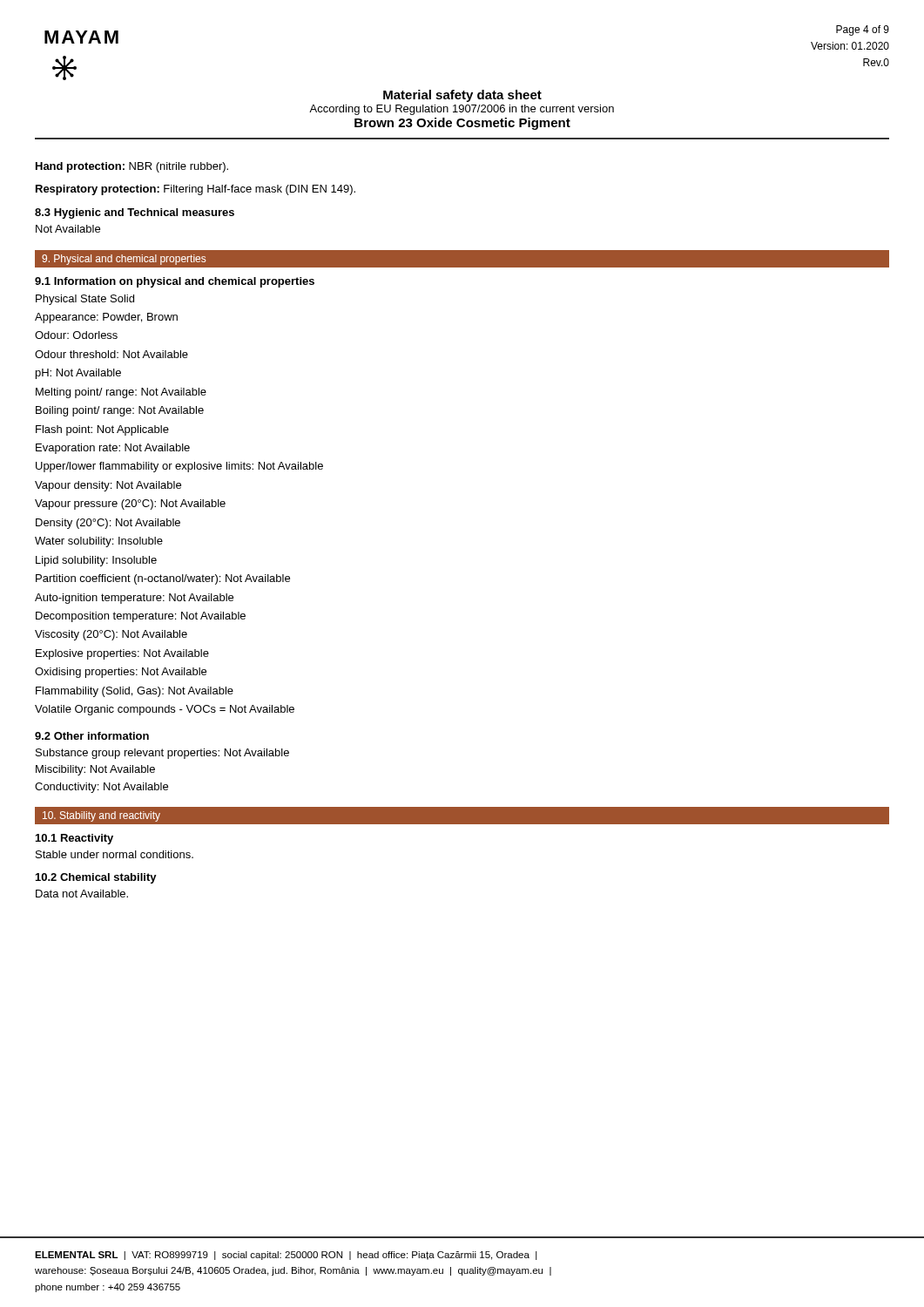This screenshot has width=924, height=1307.
Task: Locate the section header with the text "10. Stability and reactivity"
Action: pyautogui.click(x=101, y=816)
